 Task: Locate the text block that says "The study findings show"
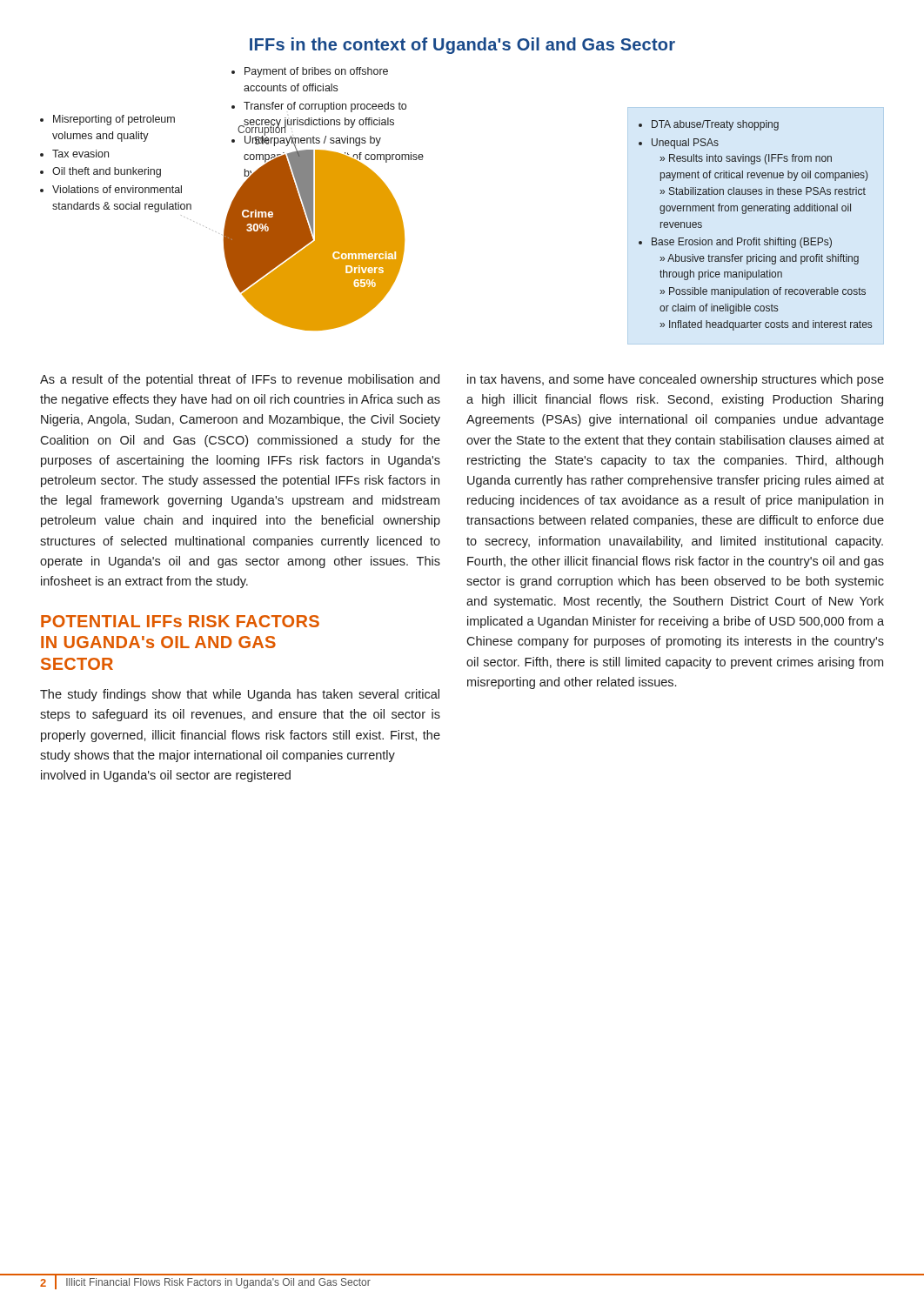[x=240, y=735]
